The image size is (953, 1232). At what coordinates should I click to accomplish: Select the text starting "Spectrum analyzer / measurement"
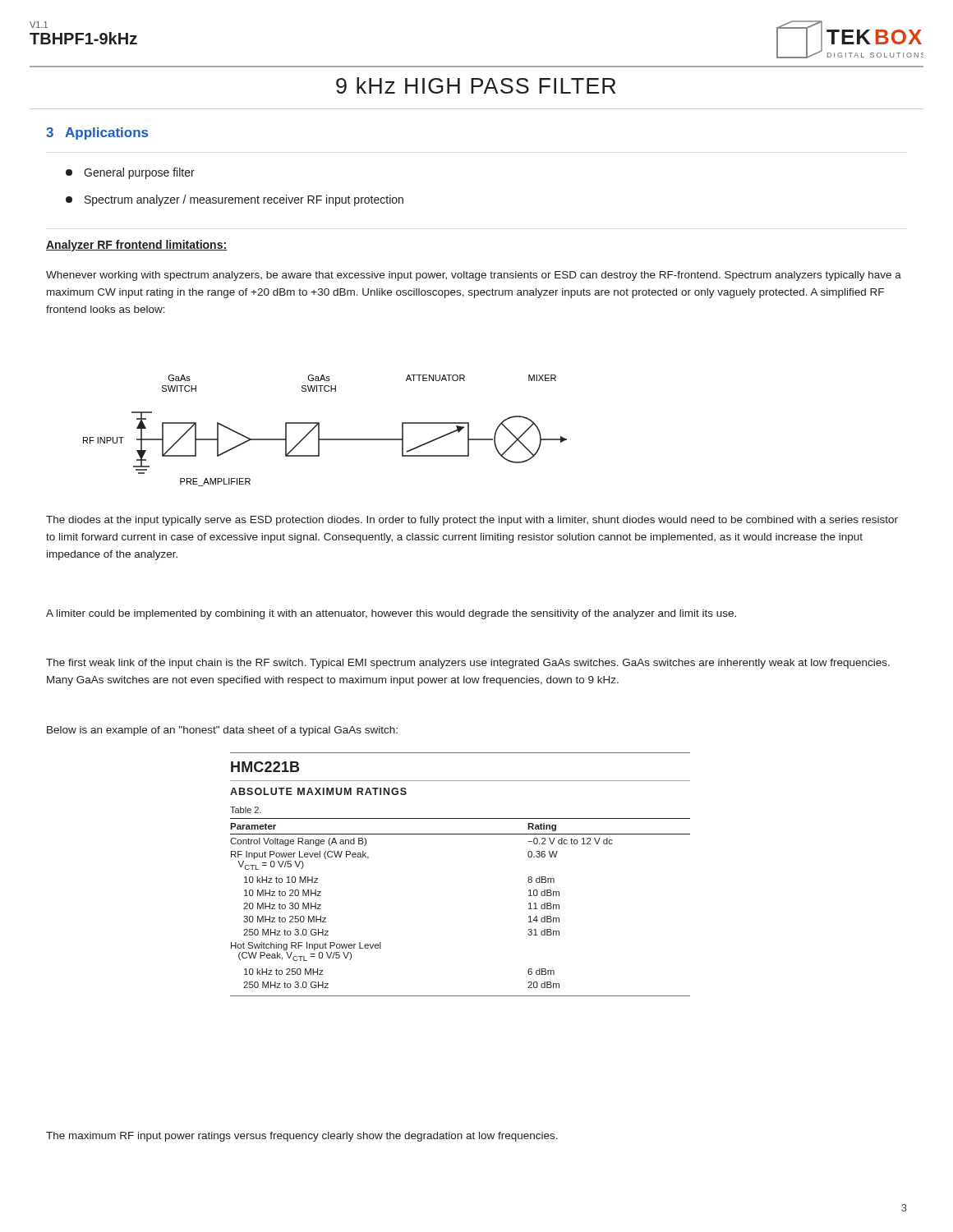point(235,200)
